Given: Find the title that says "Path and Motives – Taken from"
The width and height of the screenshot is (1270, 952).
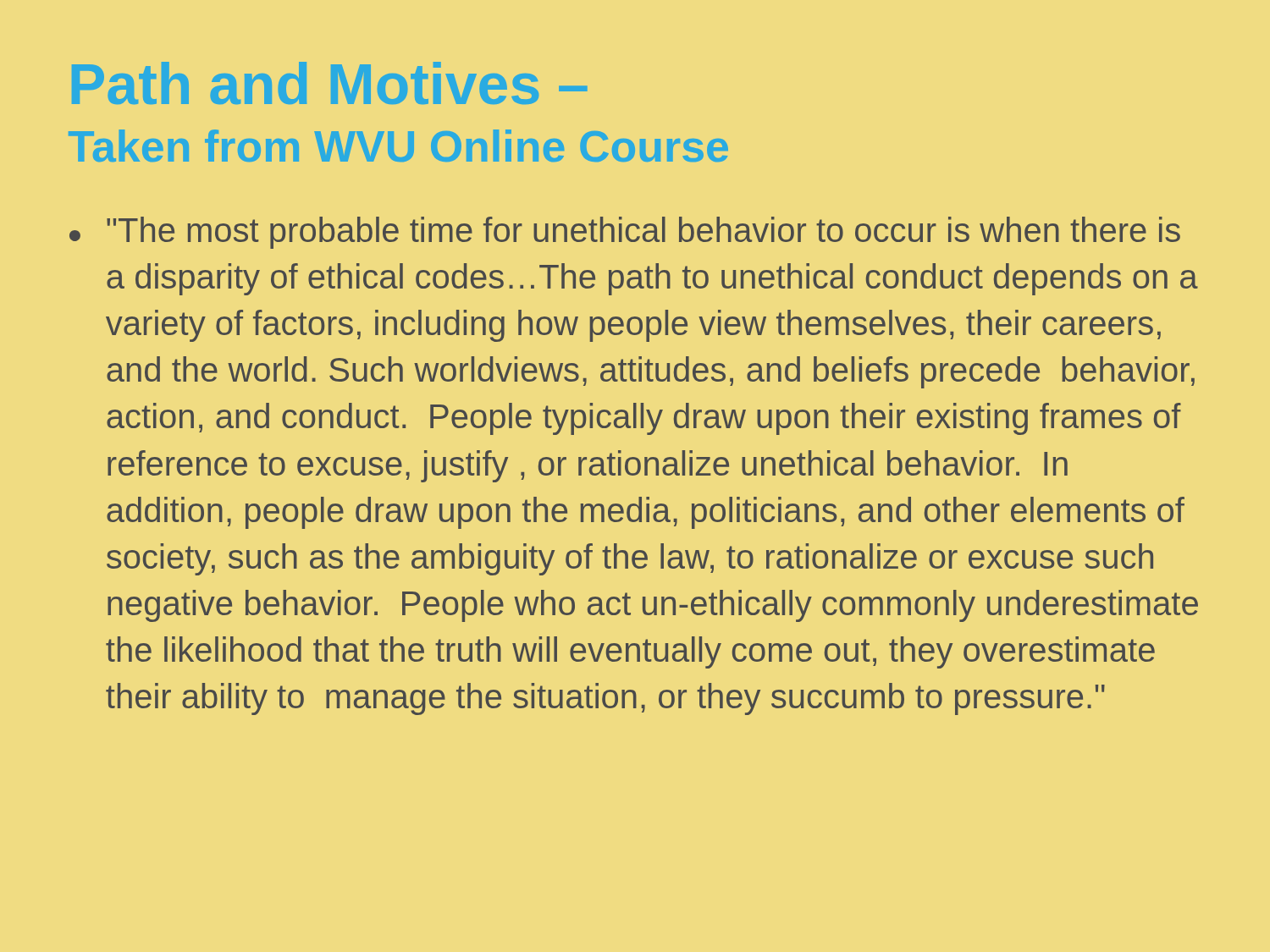Looking at the screenshot, I should (x=330, y=83).
